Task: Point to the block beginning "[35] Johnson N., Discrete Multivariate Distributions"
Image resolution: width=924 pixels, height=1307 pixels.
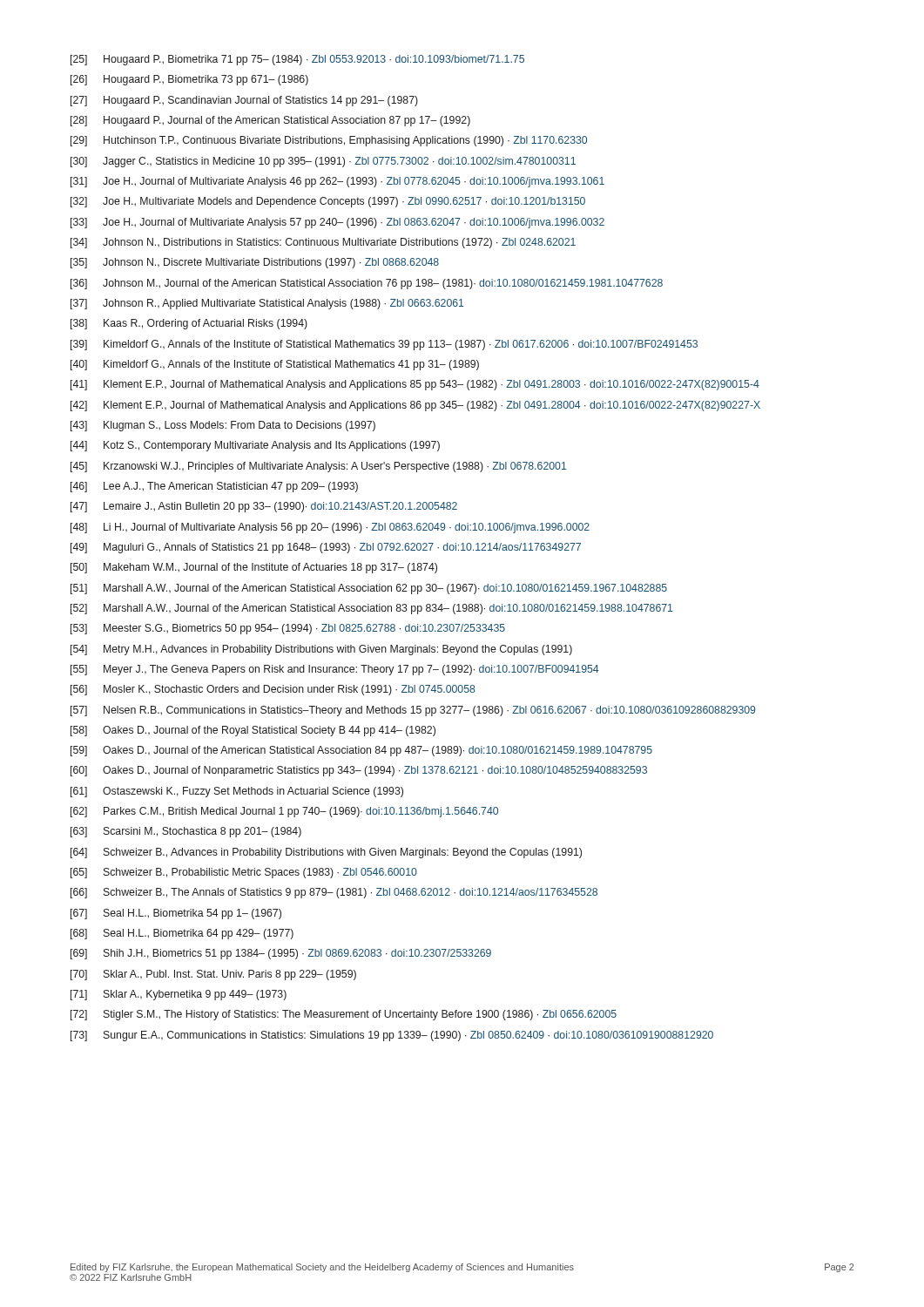Action: (x=255, y=263)
